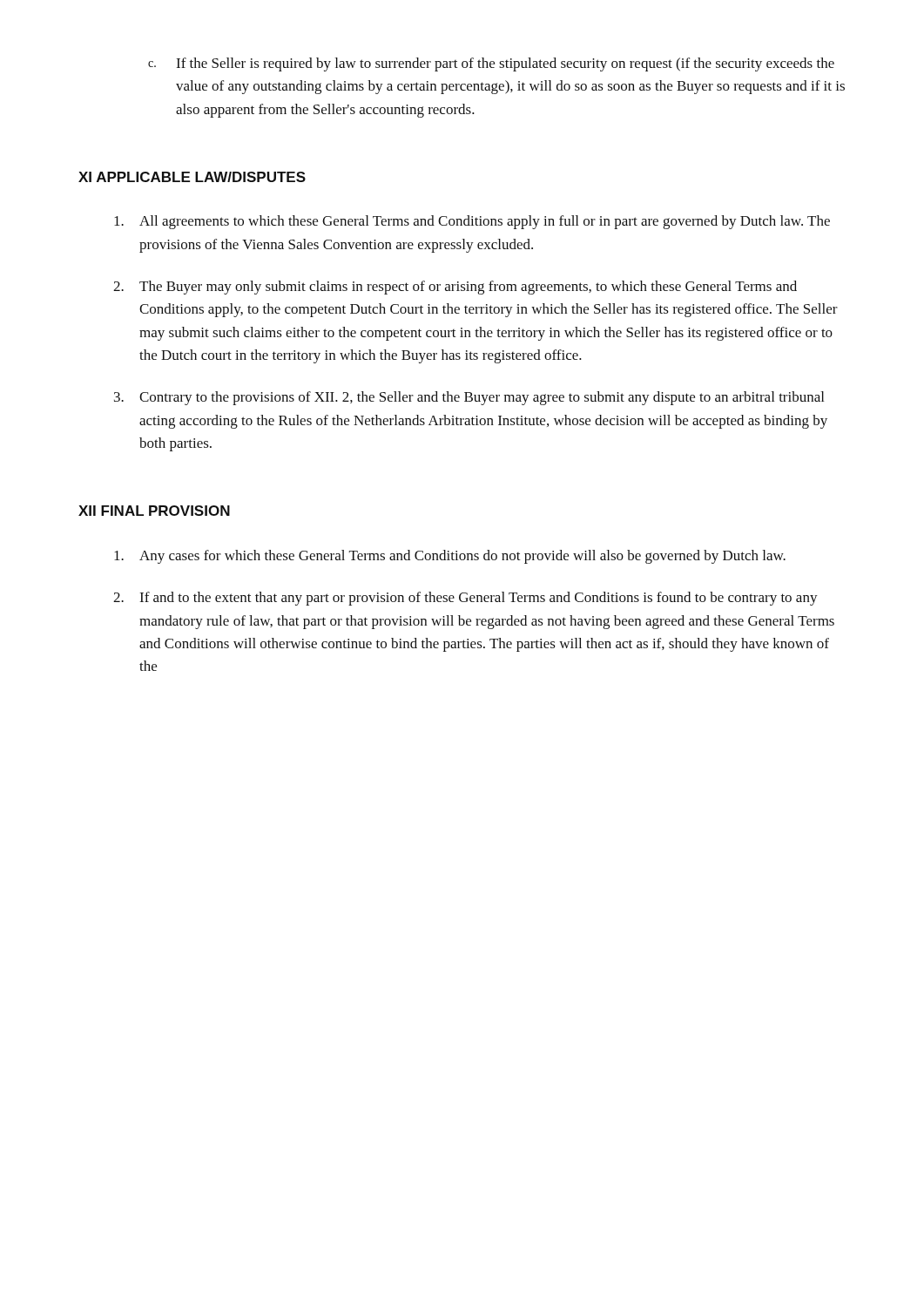The width and height of the screenshot is (924, 1307).
Task: Select the block starting "XII FINAL PROVISION"
Action: (154, 511)
